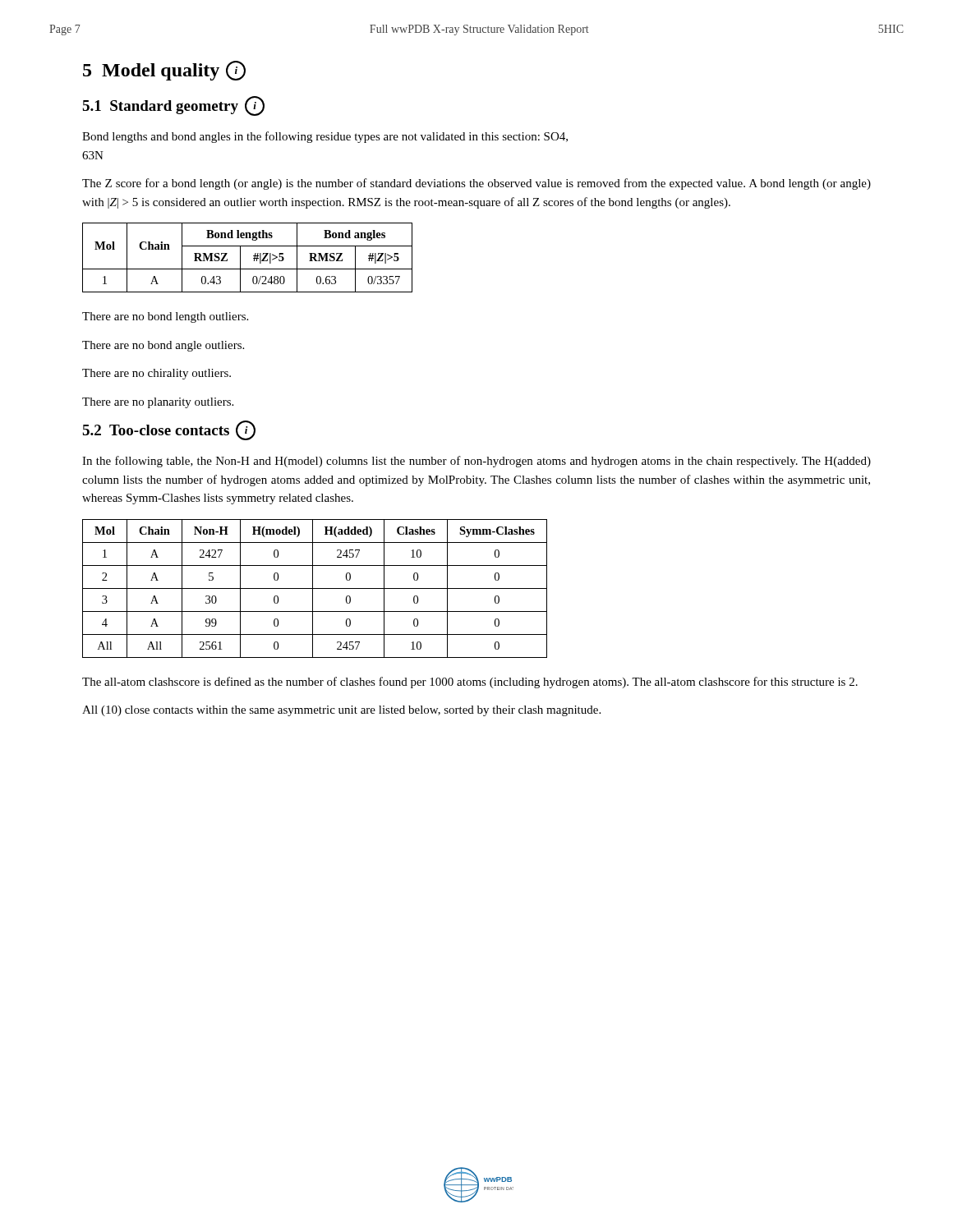Click on the logo

[476, 1186]
